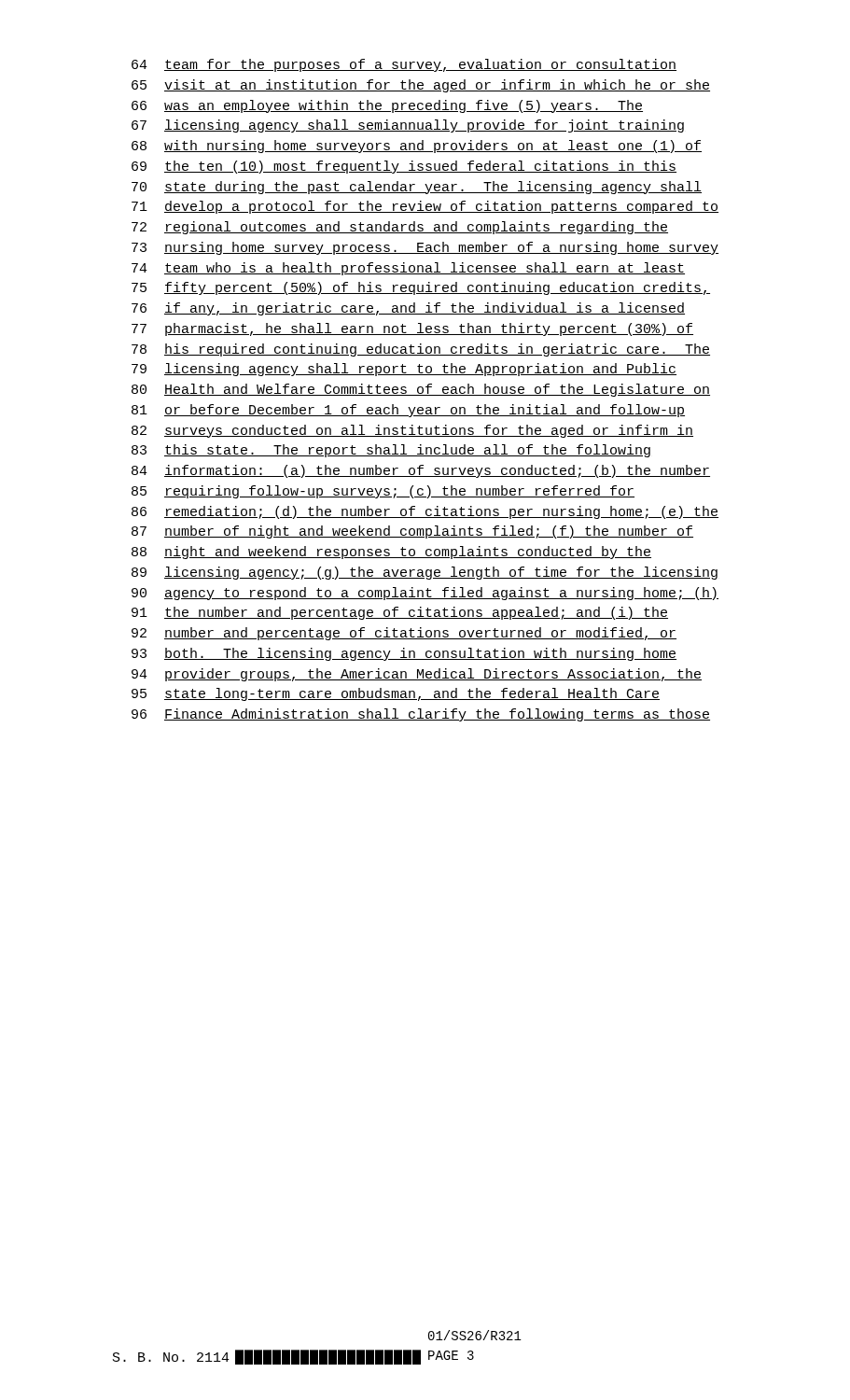Click on the list item with the text "87number of night and weekend complaints filed;"
Viewport: 850px width, 1400px height.
(x=403, y=533)
